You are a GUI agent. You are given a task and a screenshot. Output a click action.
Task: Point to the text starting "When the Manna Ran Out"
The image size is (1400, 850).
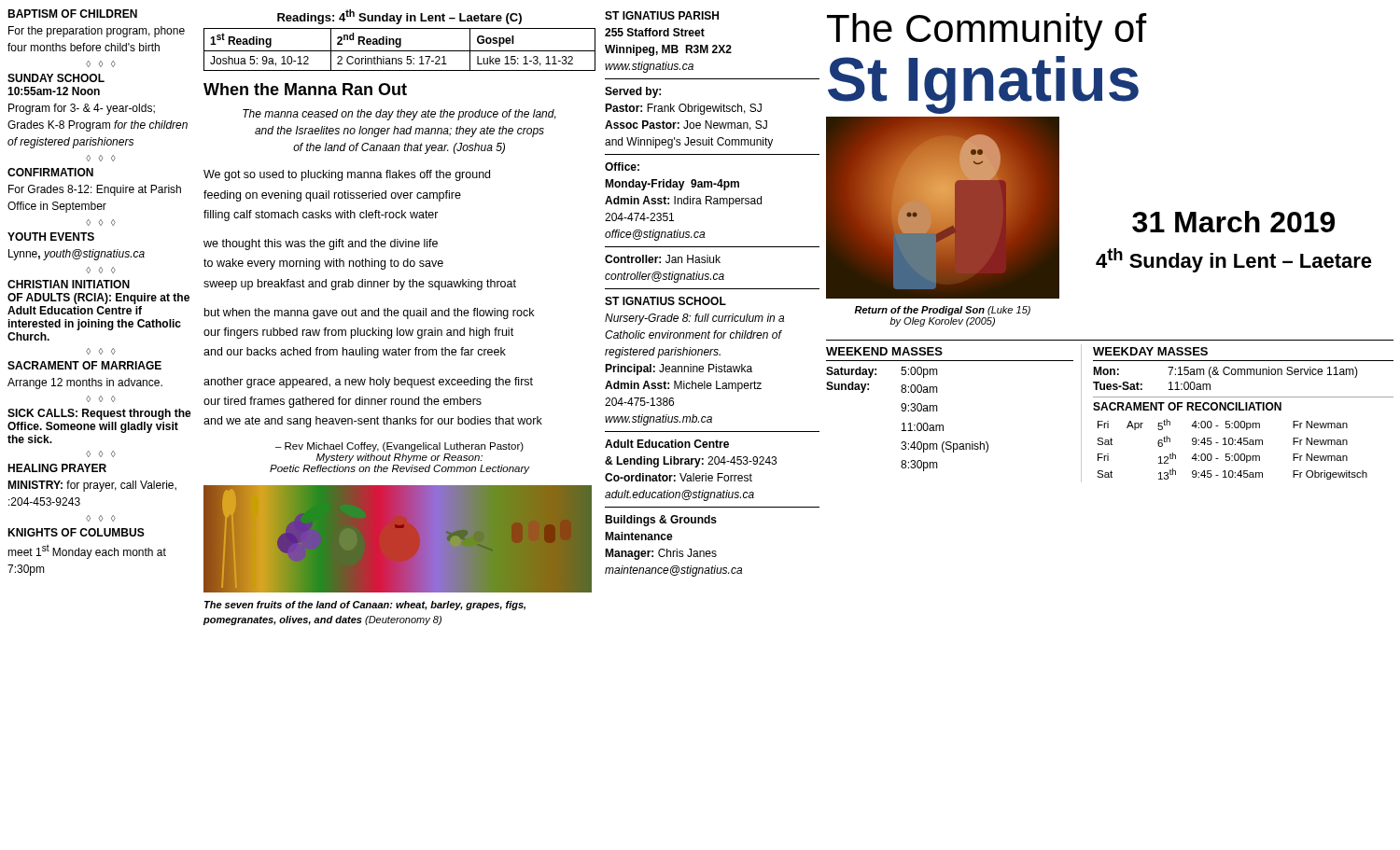(305, 90)
